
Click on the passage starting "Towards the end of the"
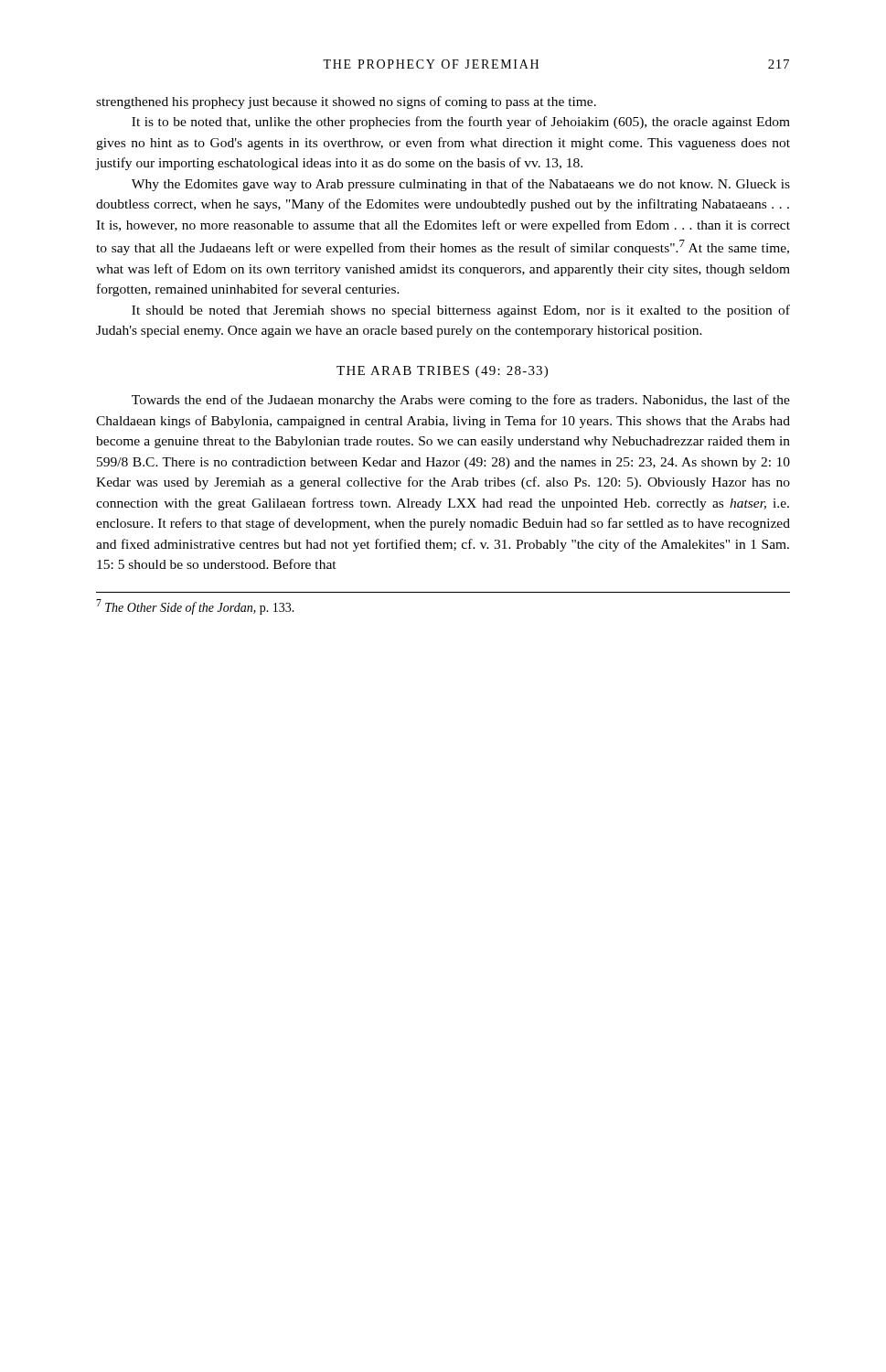pyautogui.click(x=443, y=482)
